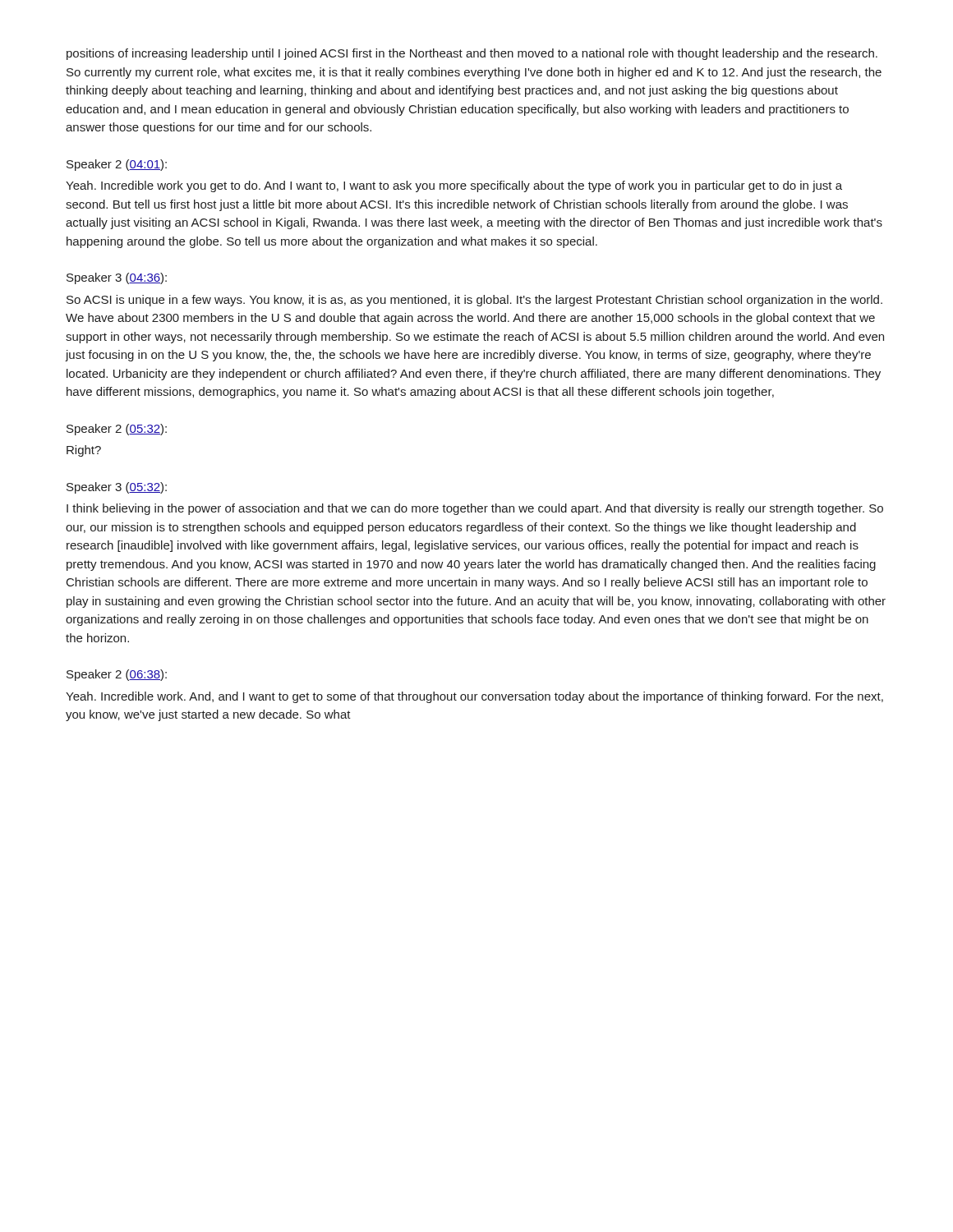Find the text block that reads "So ACSI is unique in a few ways."
Image resolution: width=953 pixels, height=1232 pixels.
[x=475, y=345]
